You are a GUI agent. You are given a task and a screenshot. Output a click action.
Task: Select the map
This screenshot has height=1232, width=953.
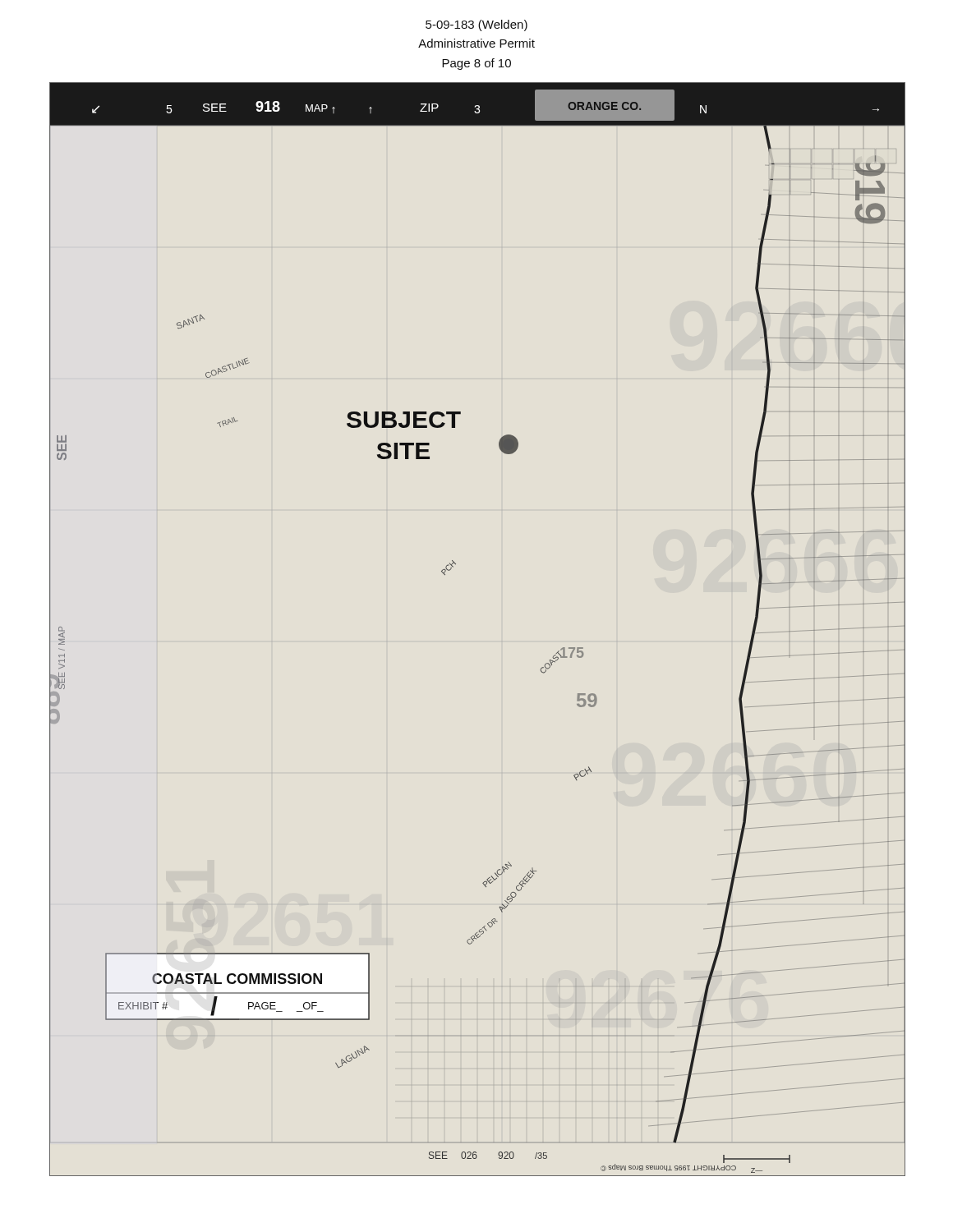pyautogui.click(x=477, y=629)
